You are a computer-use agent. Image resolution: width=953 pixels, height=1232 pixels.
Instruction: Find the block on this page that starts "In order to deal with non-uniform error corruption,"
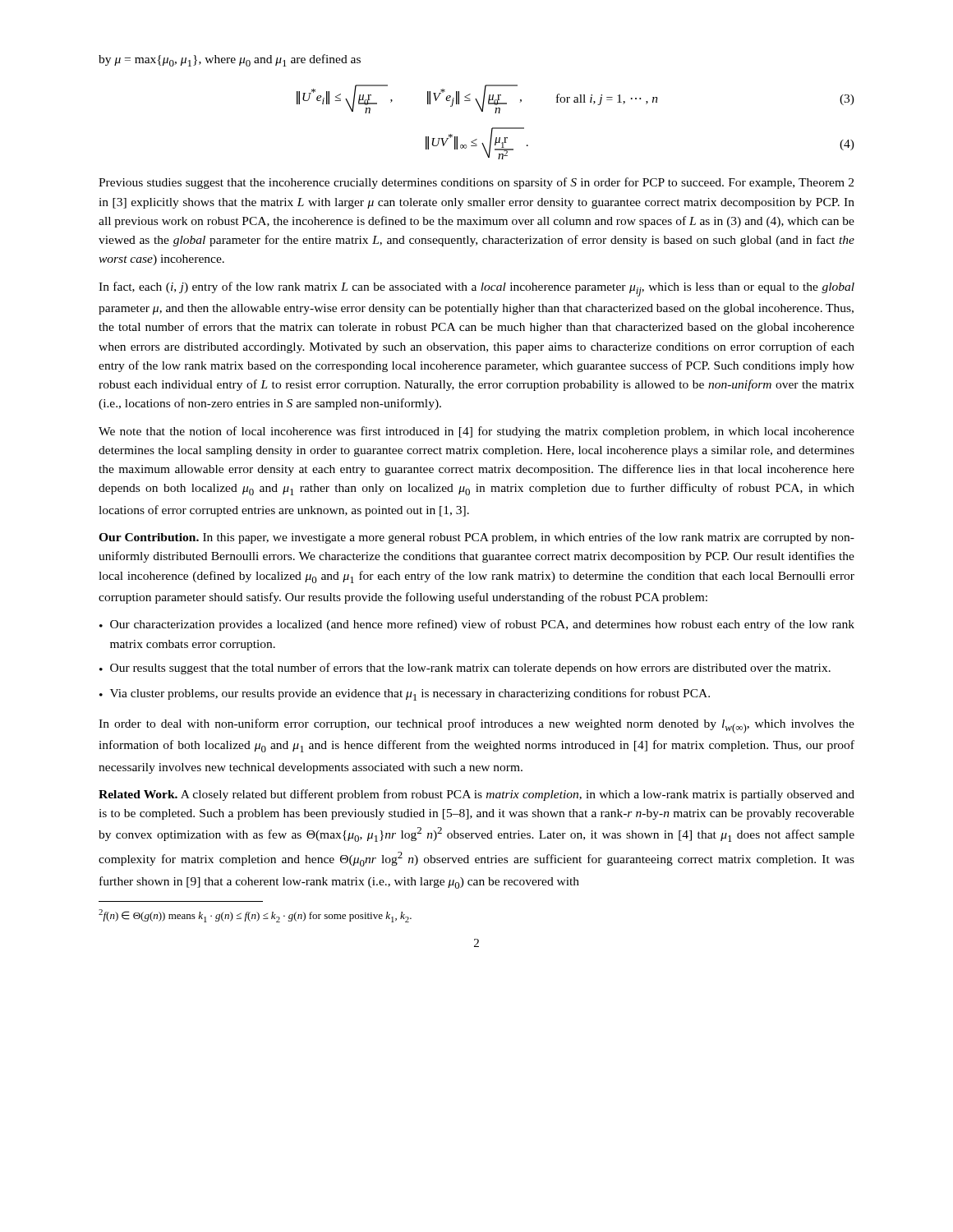coord(476,803)
